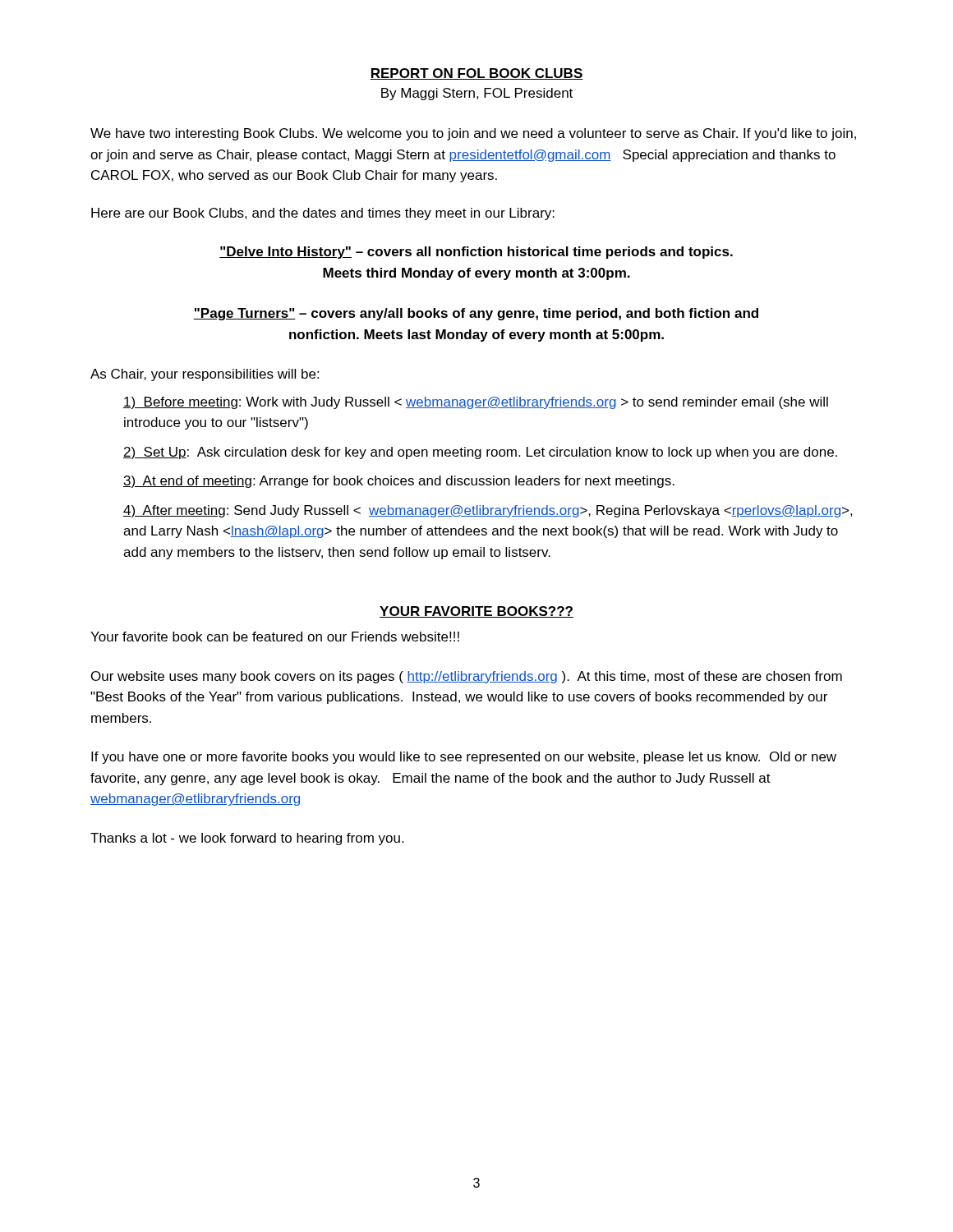This screenshot has width=953, height=1232.
Task: Where is the passage that starts "2) Set Up: Ask circulation desk for key"?
Action: [x=481, y=452]
